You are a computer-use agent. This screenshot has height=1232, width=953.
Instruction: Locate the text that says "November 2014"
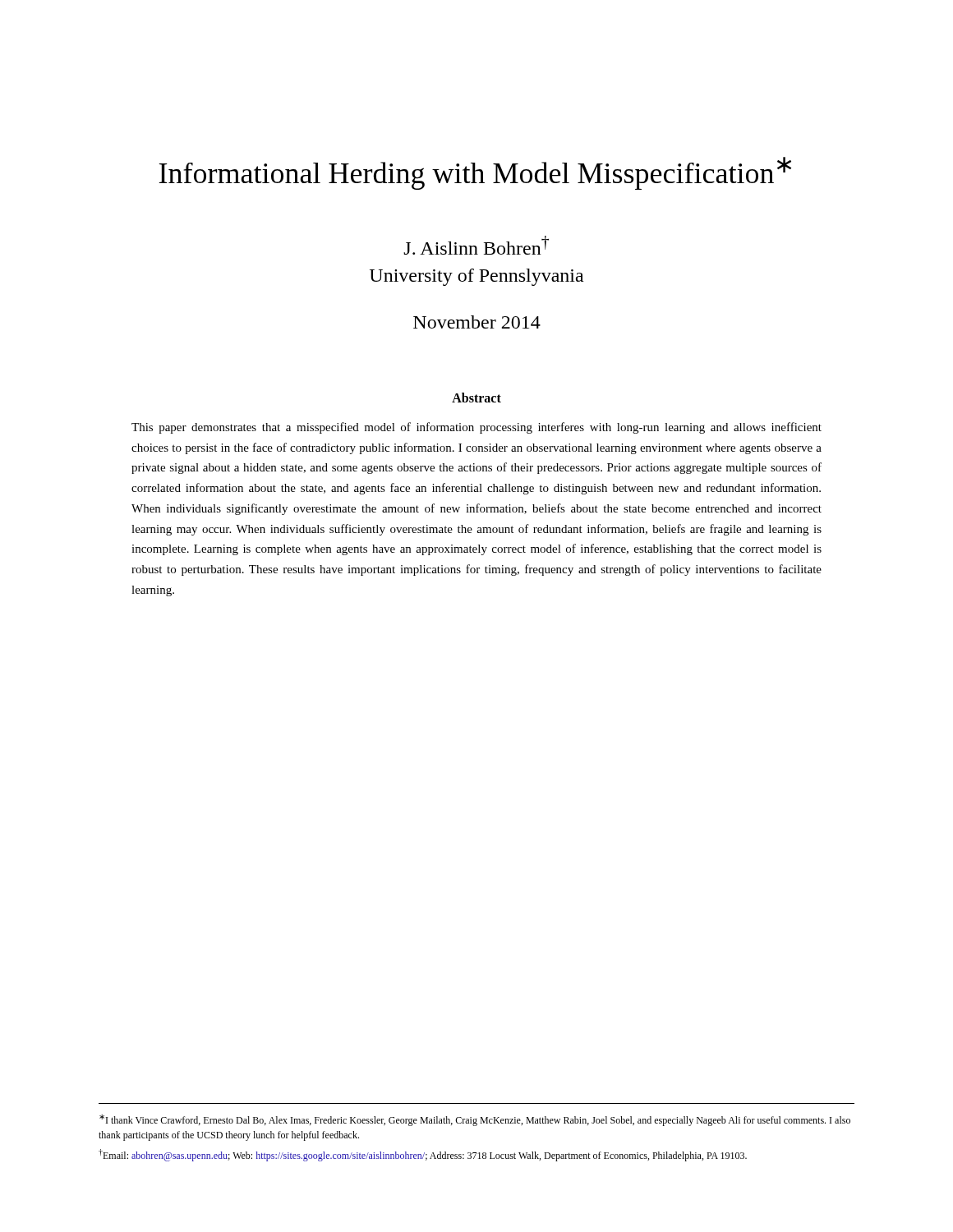[476, 322]
